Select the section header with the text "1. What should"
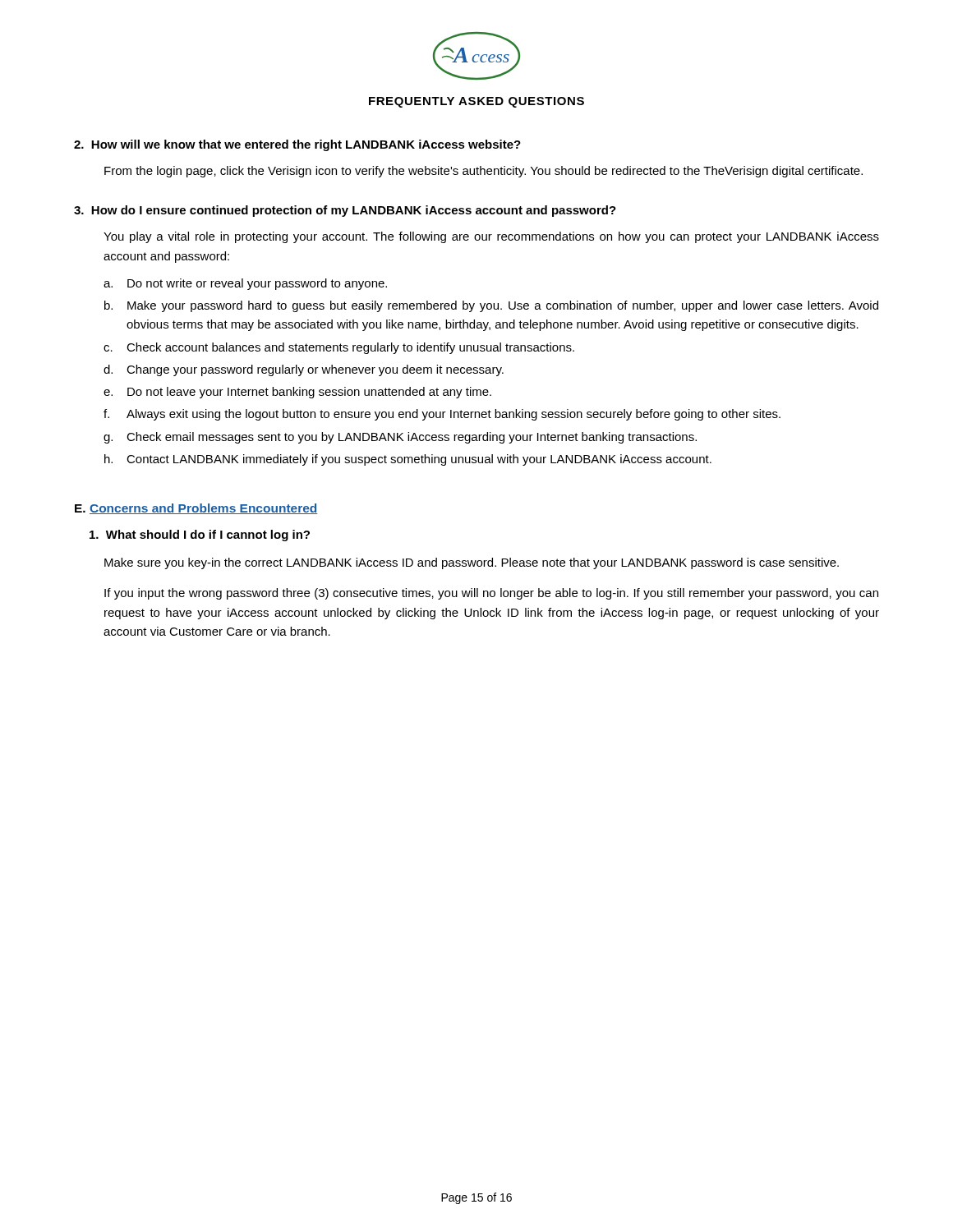Viewport: 953px width, 1232px height. coord(200,534)
